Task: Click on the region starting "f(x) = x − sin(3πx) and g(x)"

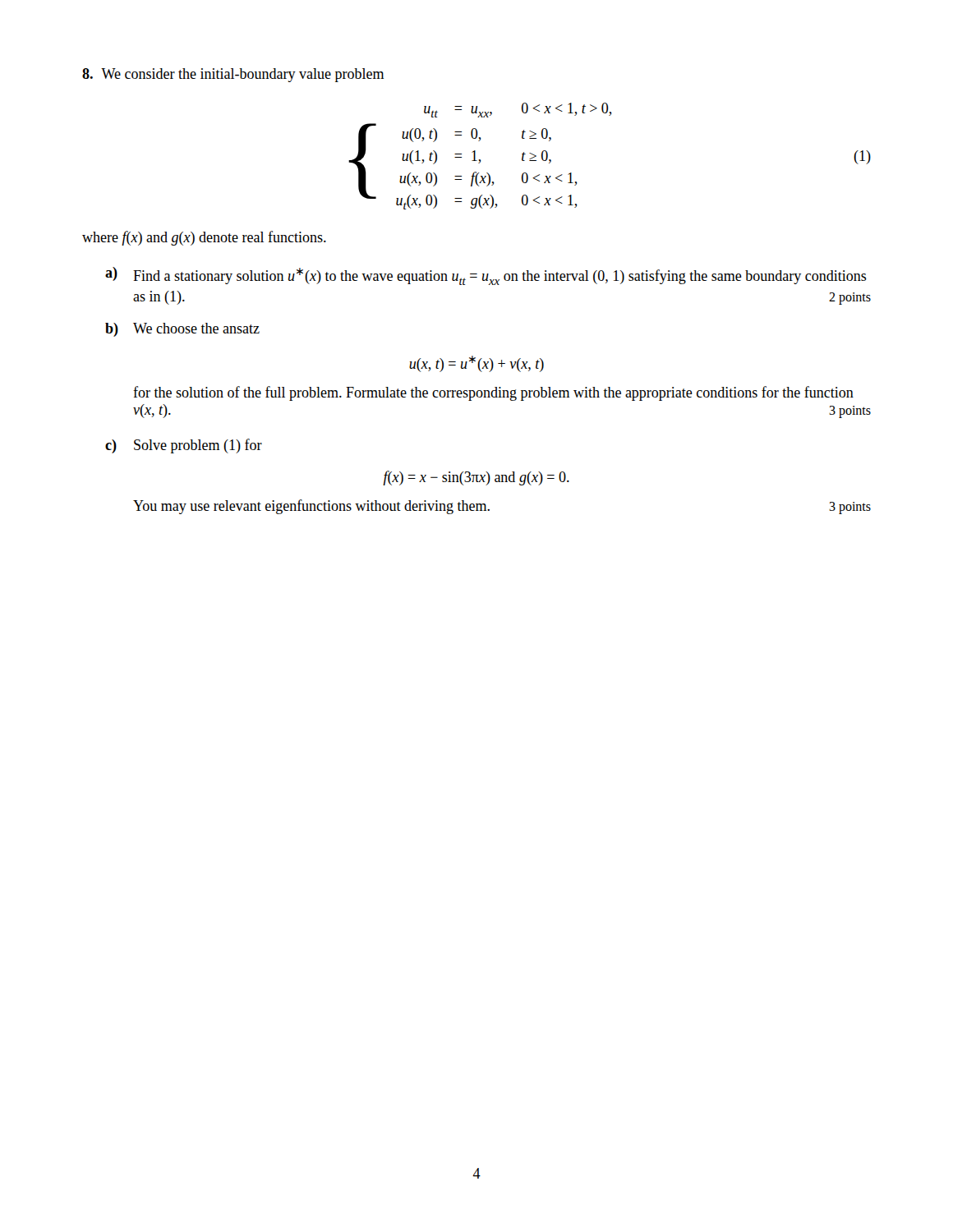Action: click(x=476, y=477)
